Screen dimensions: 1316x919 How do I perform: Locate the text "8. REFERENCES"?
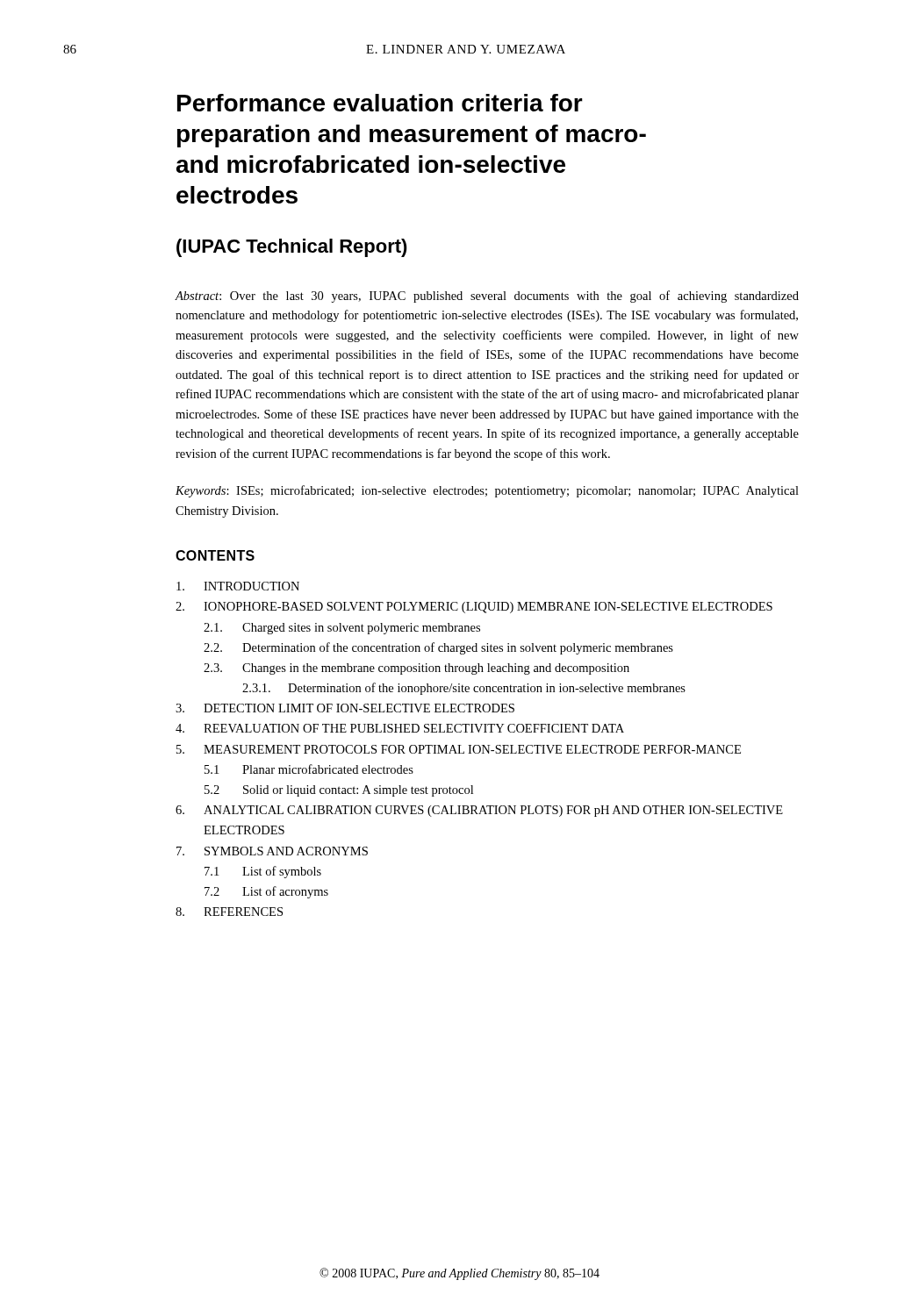[x=229, y=912]
